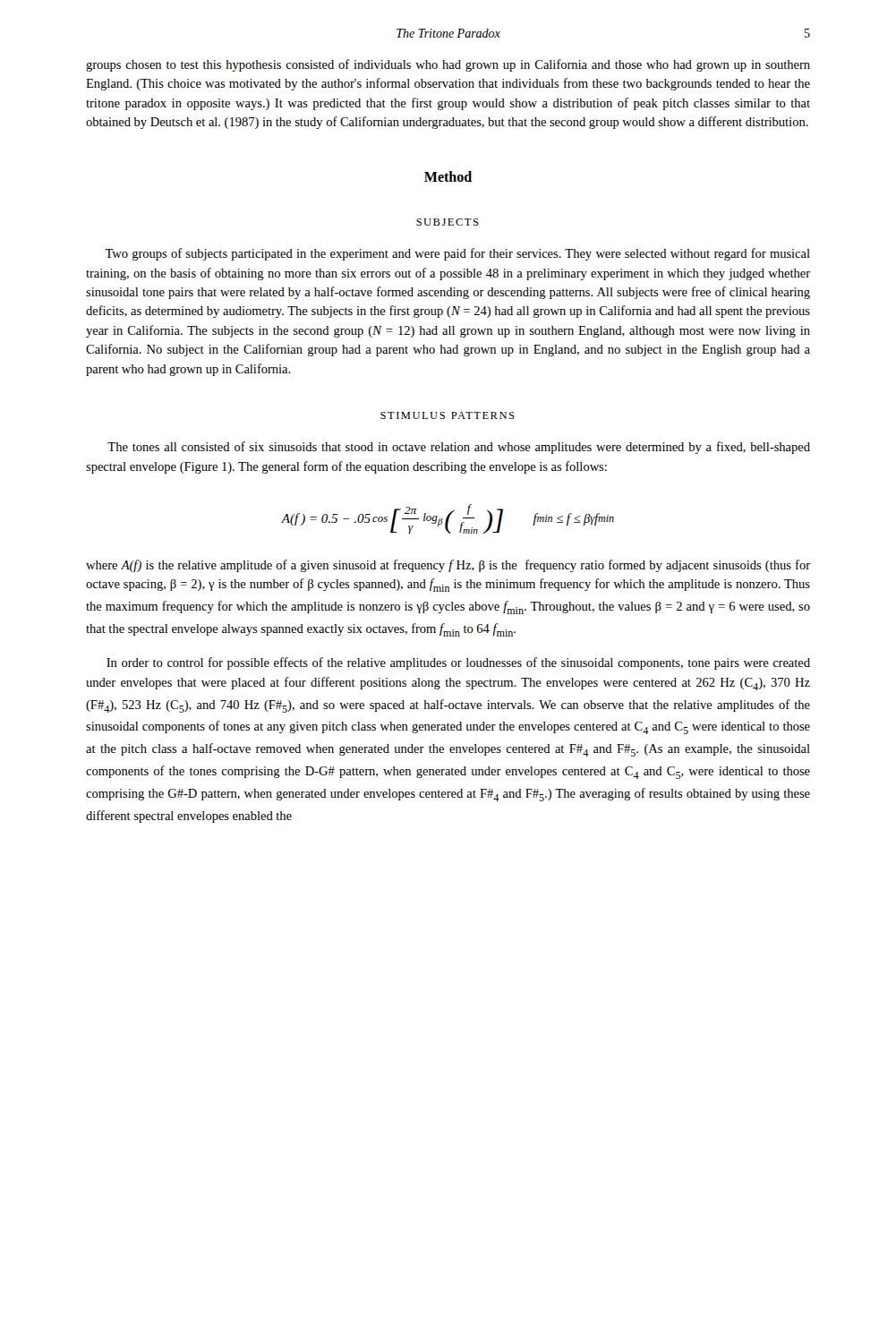Find the element starting "where A(f) is the relative amplitude of"
896x1343 pixels.
pyautogui.click(x=448, y=598)
